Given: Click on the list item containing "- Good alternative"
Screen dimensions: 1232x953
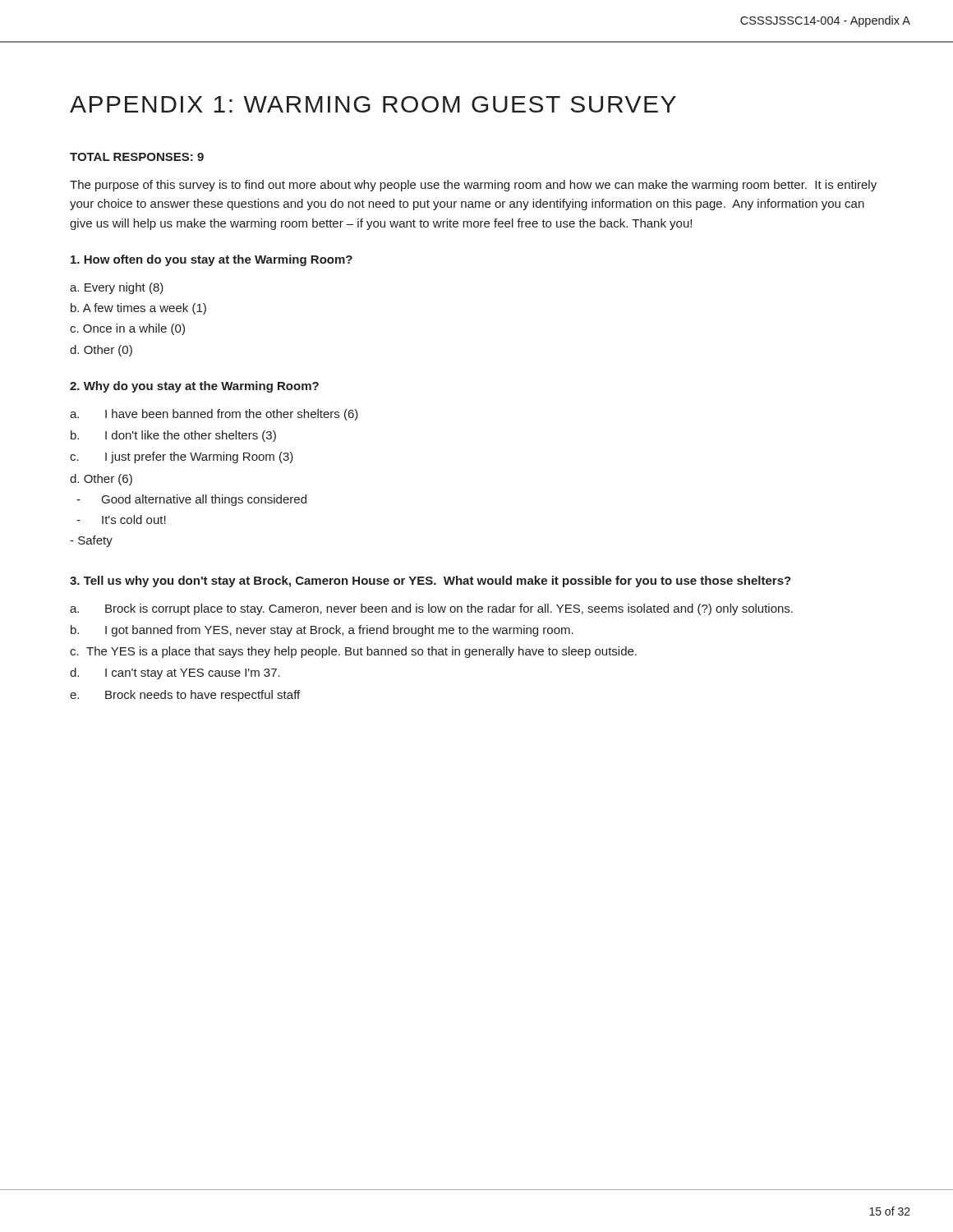Looking at the screenshot, I should [x=192, y=499].
